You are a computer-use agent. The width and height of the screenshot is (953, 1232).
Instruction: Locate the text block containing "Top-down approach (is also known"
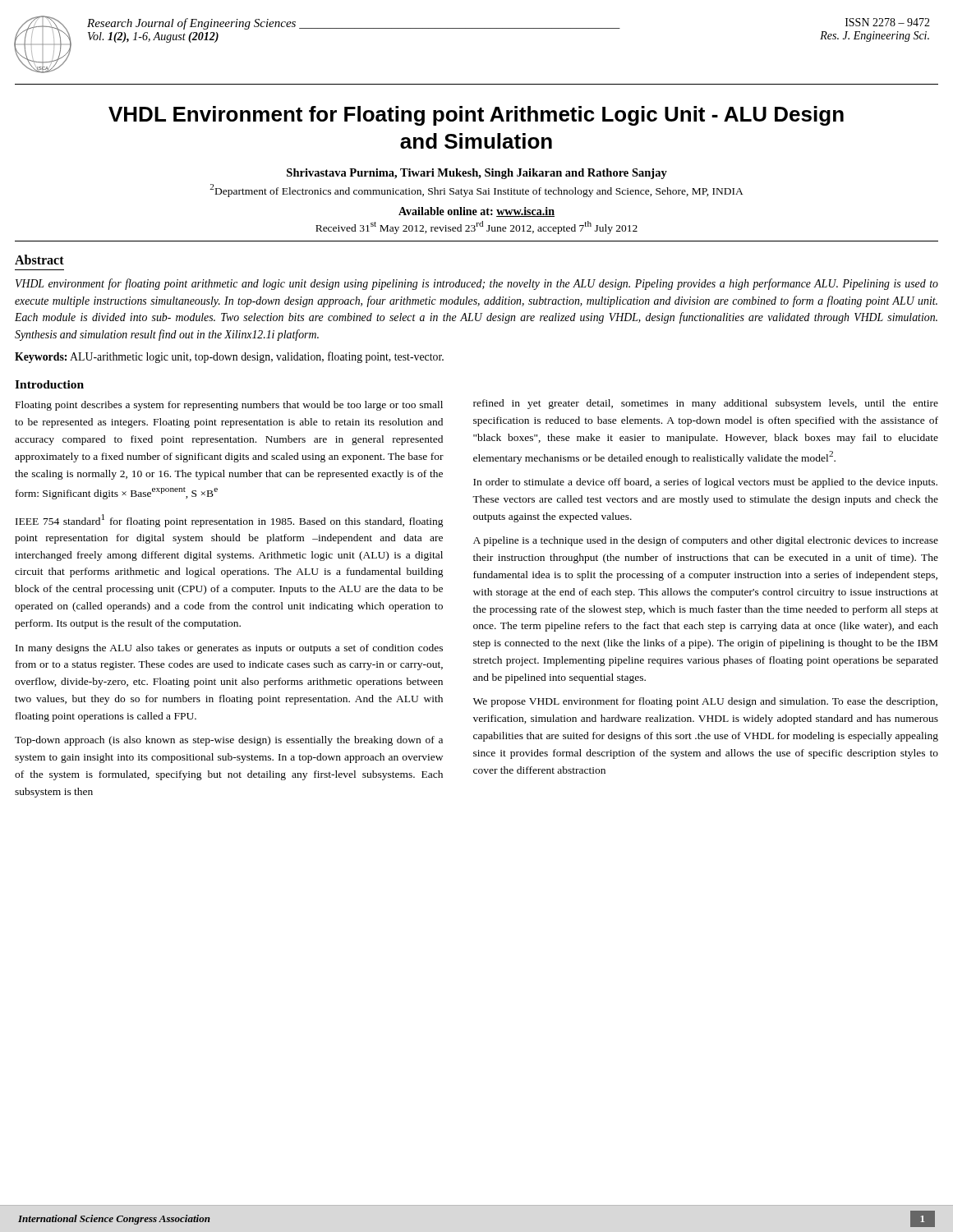click(x=229, y=766)
